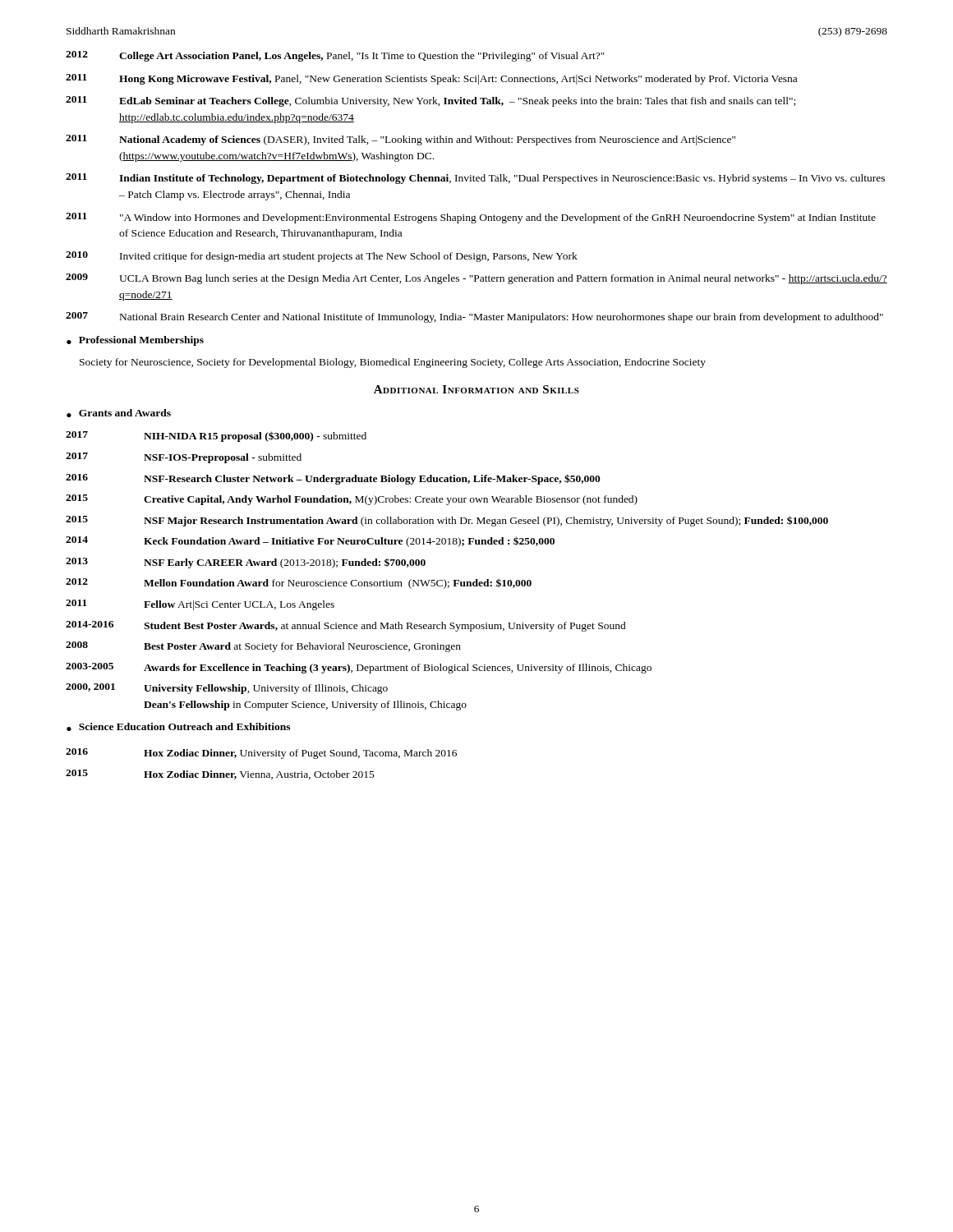Locate the list item containing "• Grants and Awards"
This screenshot has width=953, height=1232.
point(119,413)
